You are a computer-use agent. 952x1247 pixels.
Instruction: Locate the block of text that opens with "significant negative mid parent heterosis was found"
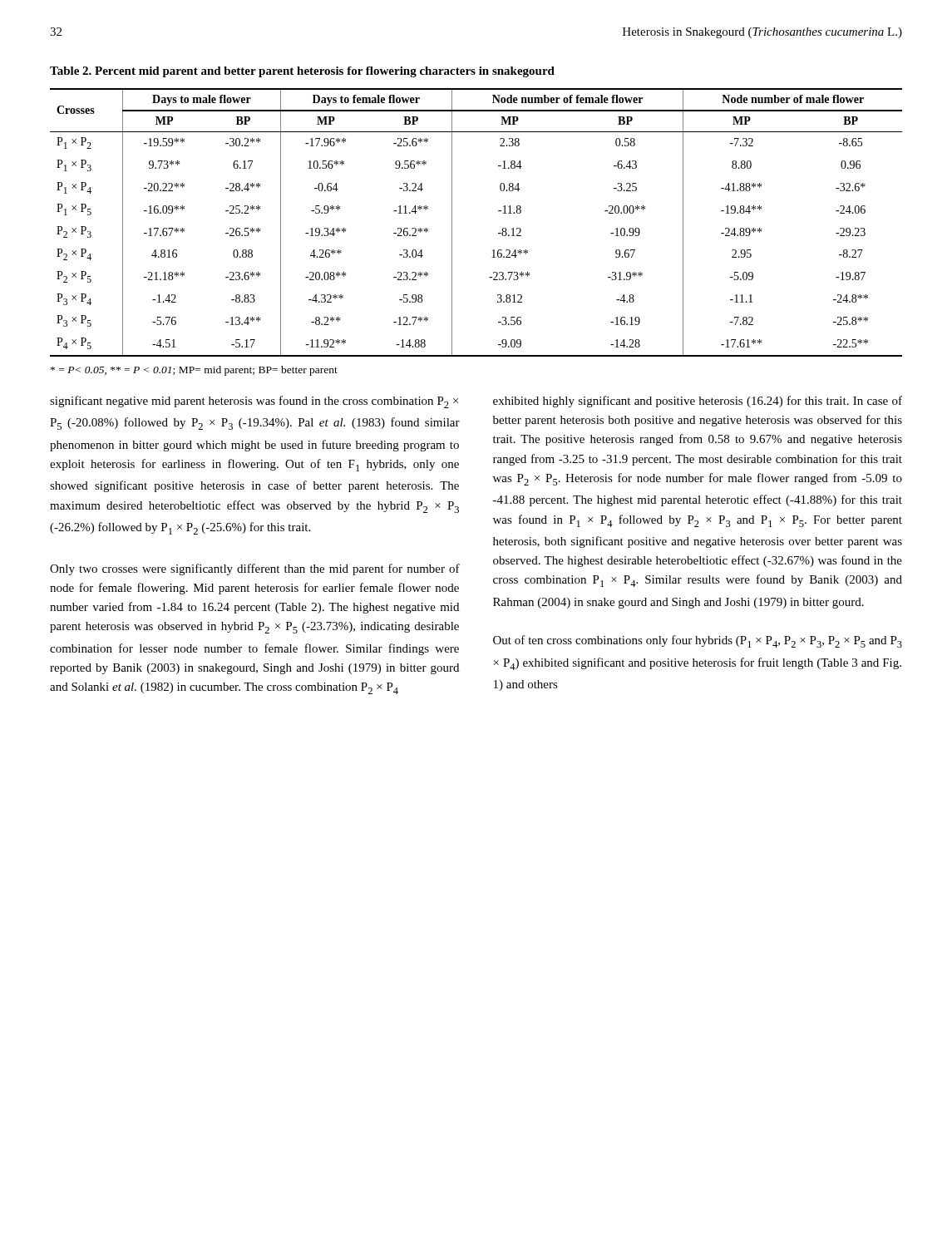pos(255,466)
